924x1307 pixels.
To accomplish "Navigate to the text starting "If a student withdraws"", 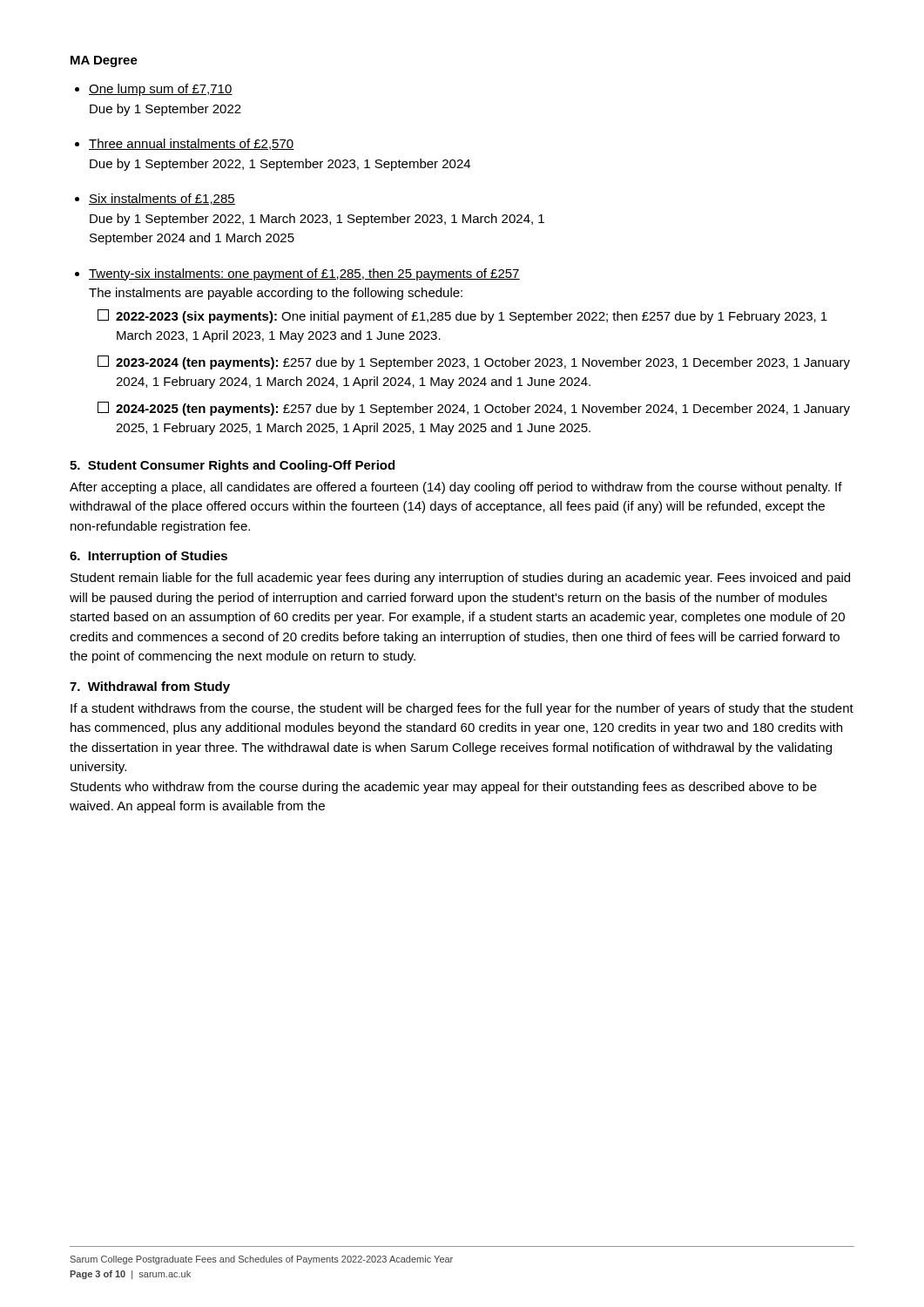I will [x=461, y=757].
